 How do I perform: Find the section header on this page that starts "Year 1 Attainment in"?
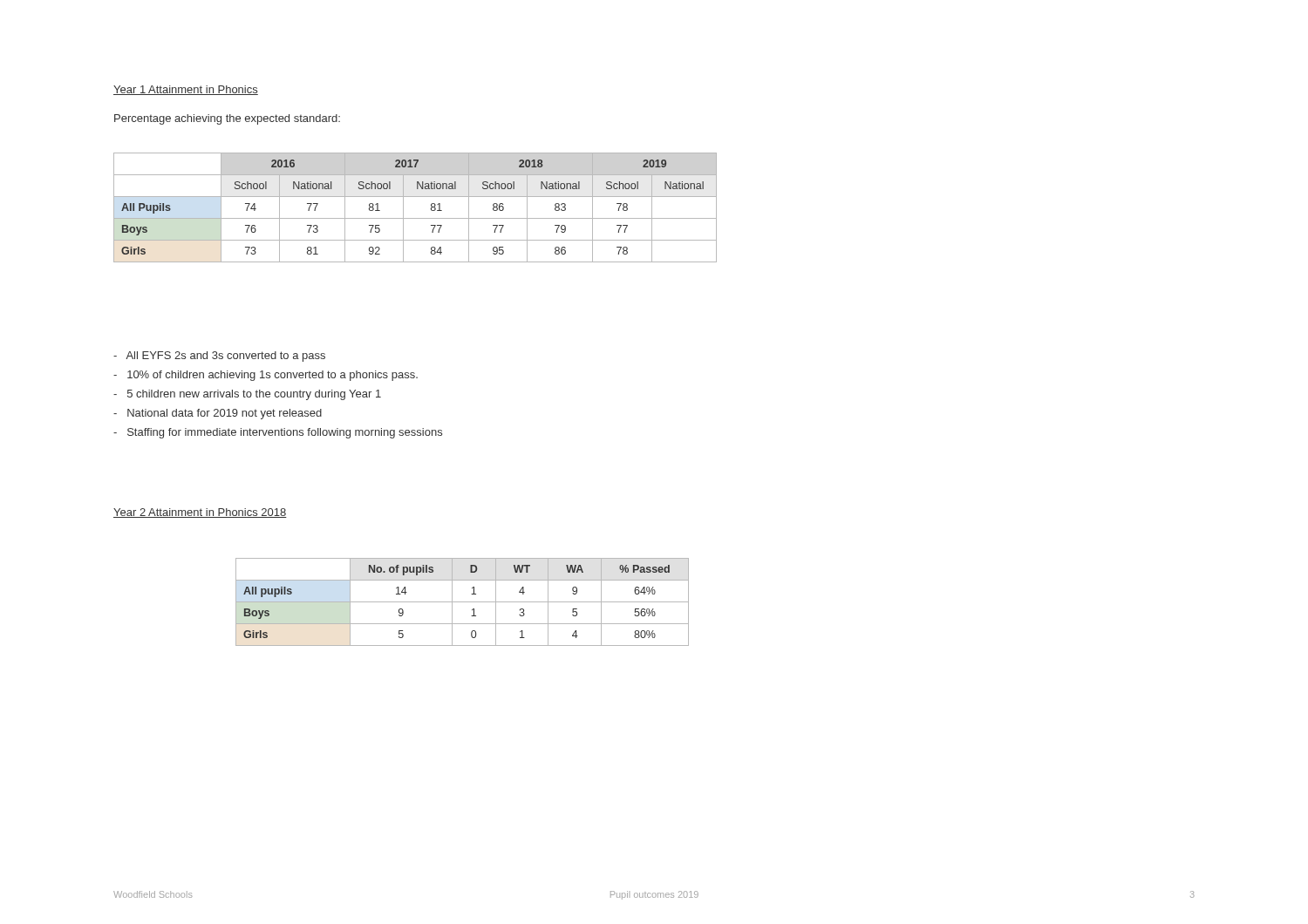pos(186,89)
